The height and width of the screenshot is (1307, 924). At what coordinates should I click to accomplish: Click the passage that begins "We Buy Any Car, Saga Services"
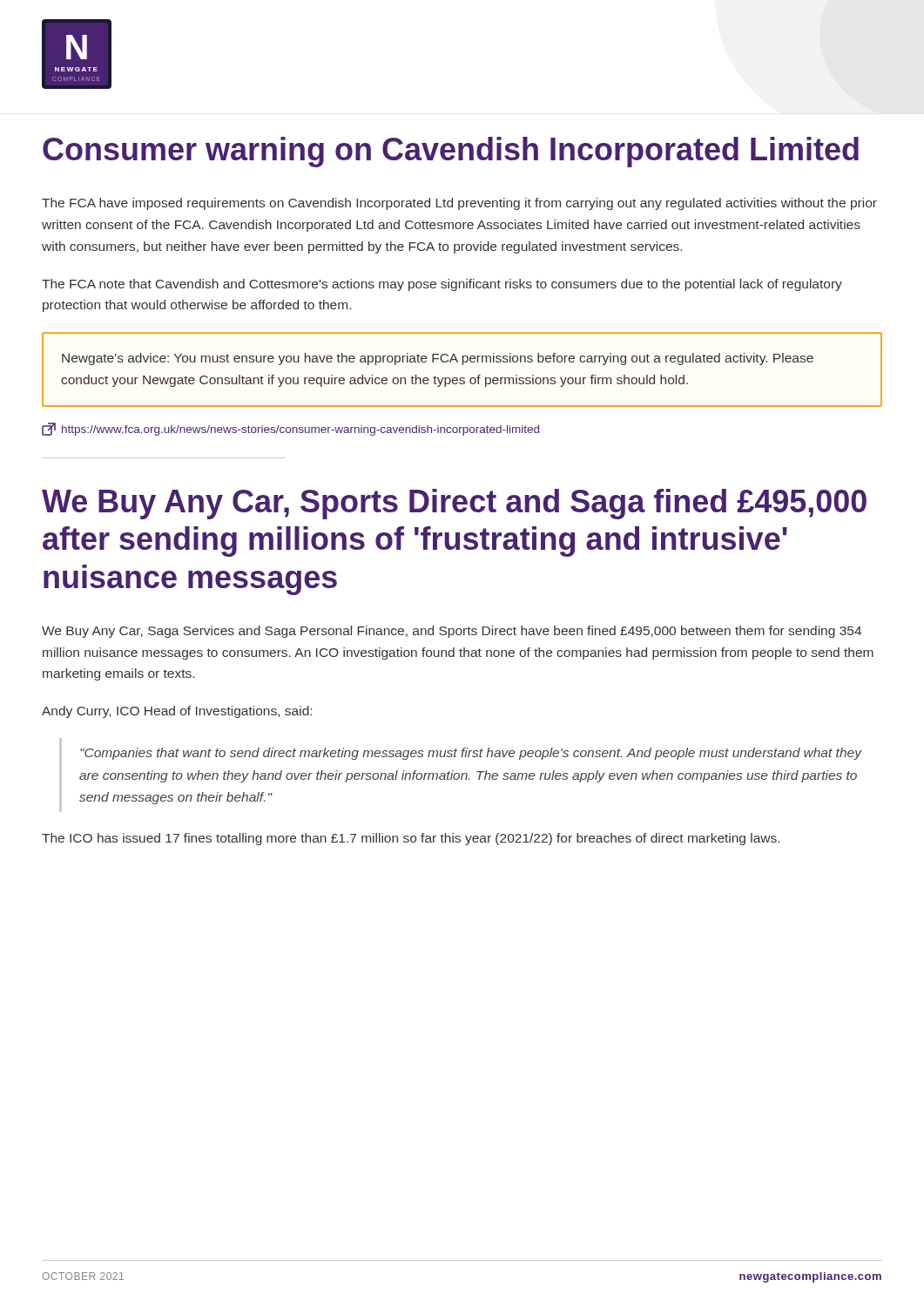coord(462,653)
